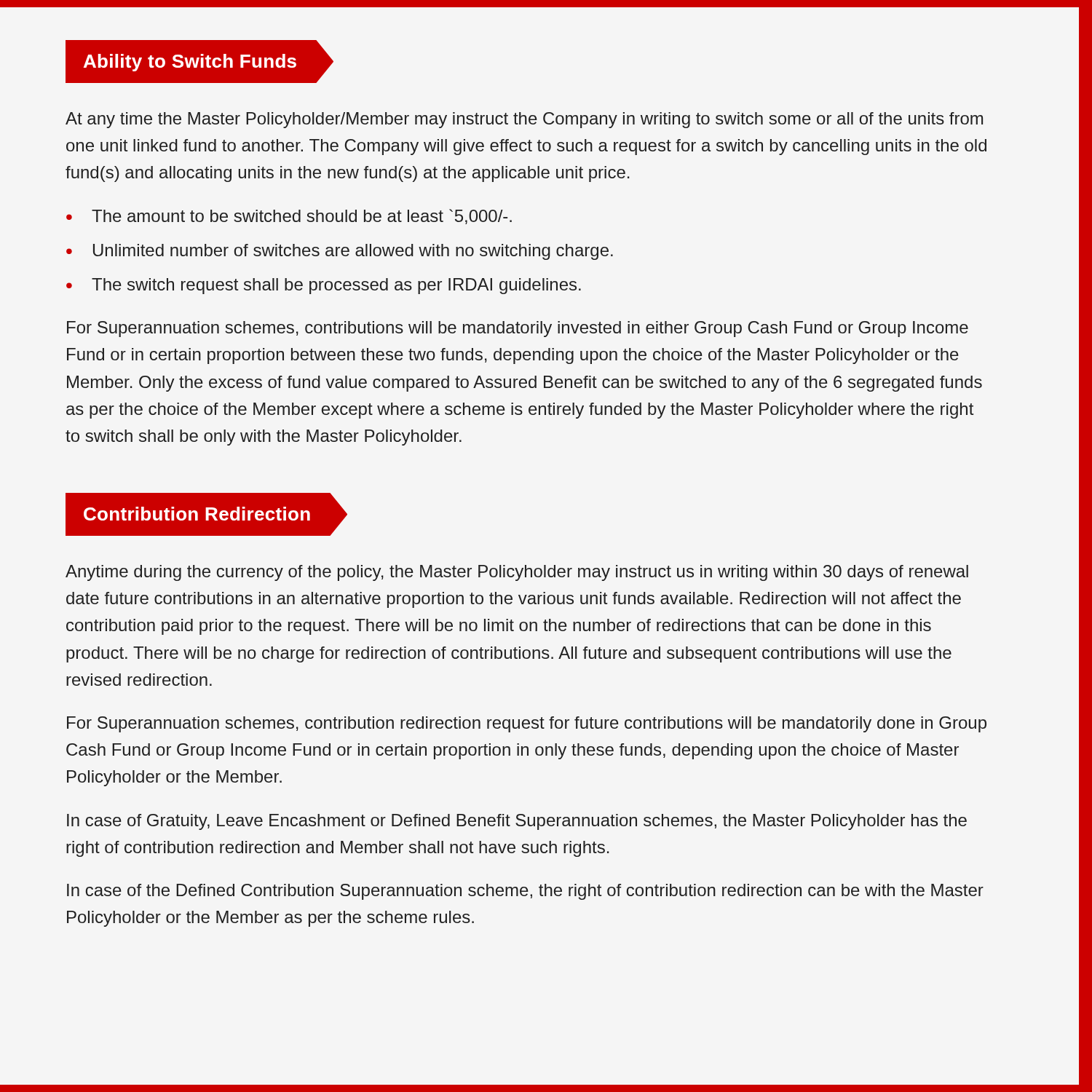Image resolution: width=1092 pixels, height=1092 pixels.
Task: Find the block on this page that starts "In case of Gratuity,"
Action: coord(516,833)
